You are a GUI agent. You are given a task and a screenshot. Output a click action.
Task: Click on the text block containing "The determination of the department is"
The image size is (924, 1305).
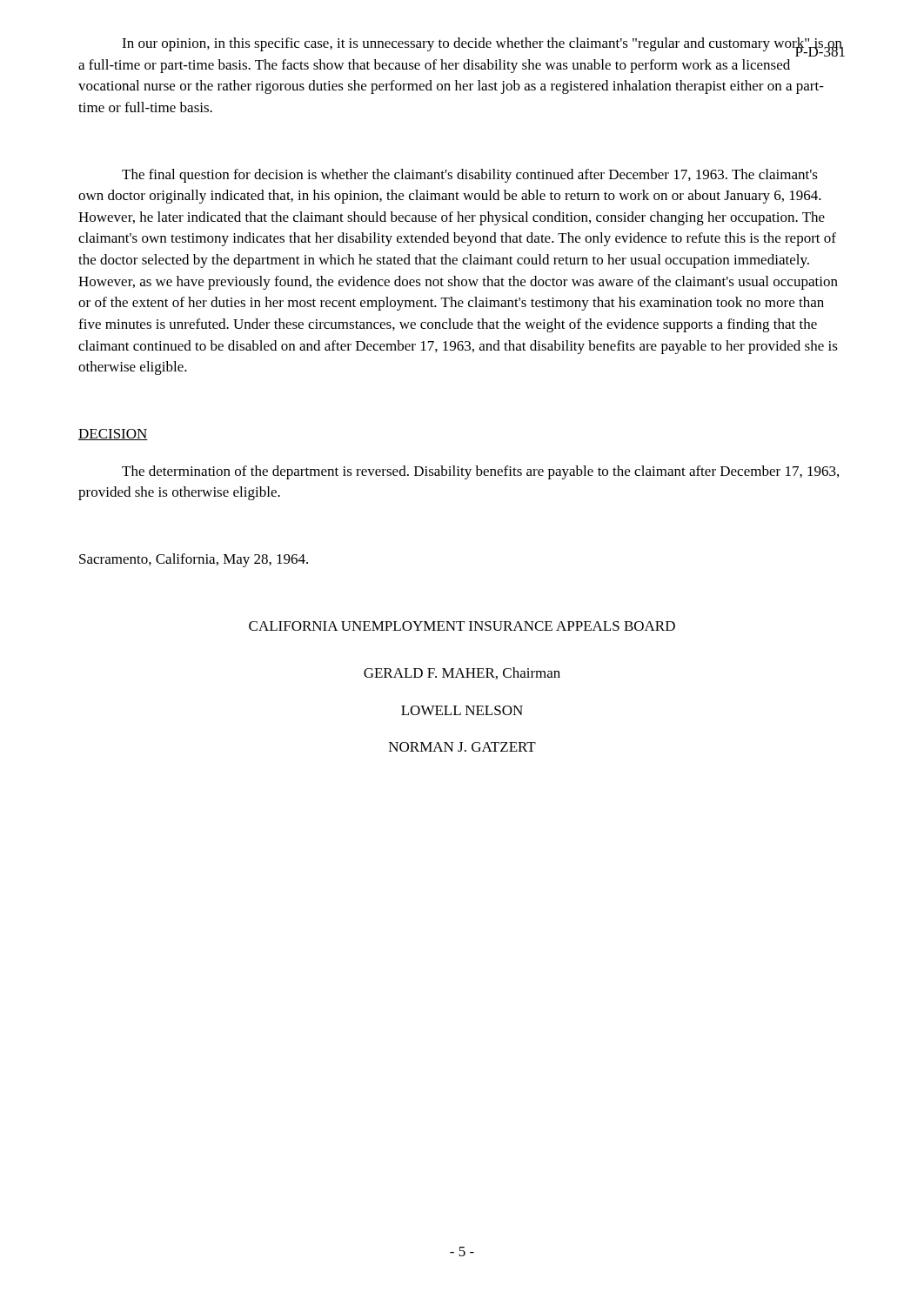click(459, 481)
